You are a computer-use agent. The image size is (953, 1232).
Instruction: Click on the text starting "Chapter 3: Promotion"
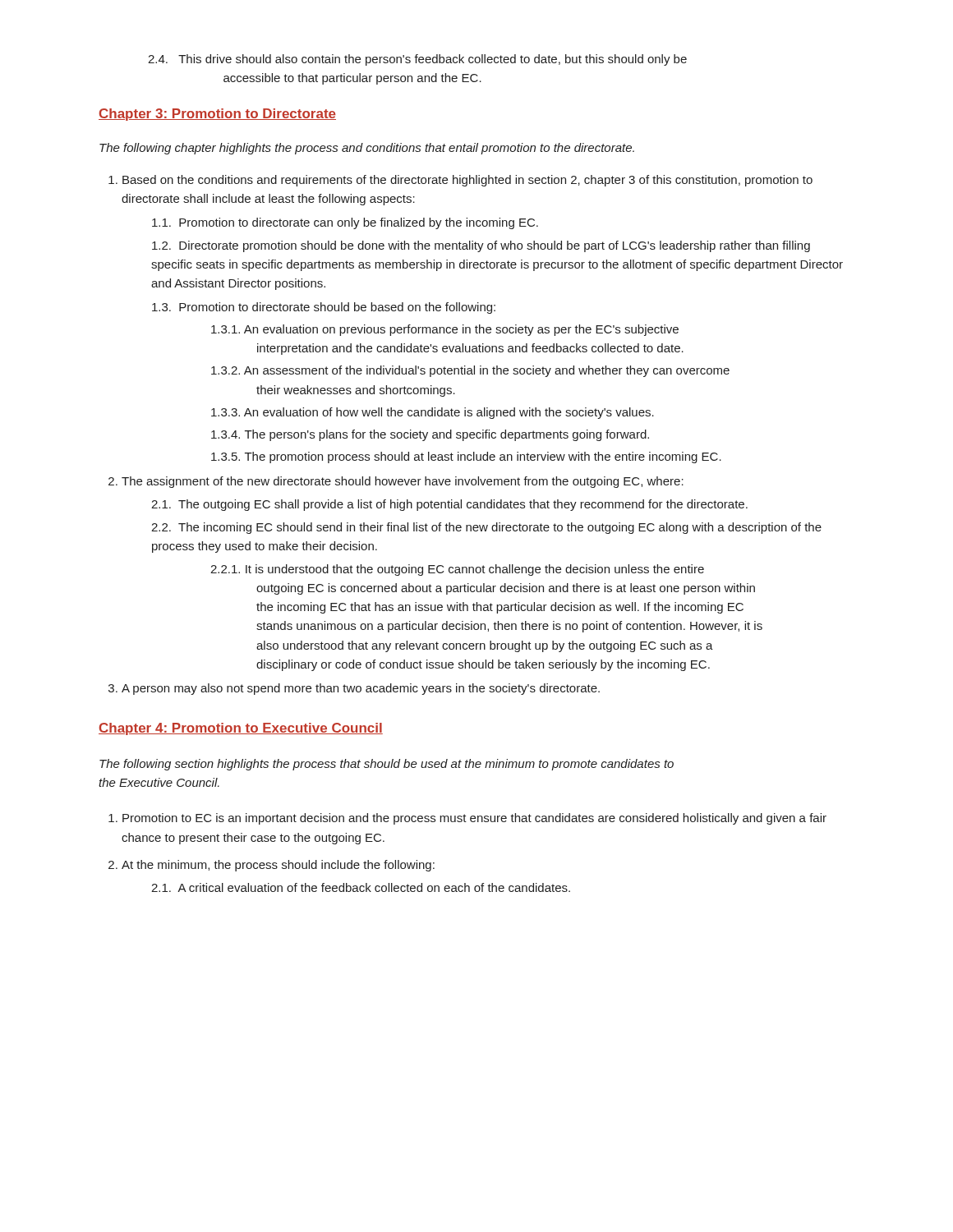(217, 113)
